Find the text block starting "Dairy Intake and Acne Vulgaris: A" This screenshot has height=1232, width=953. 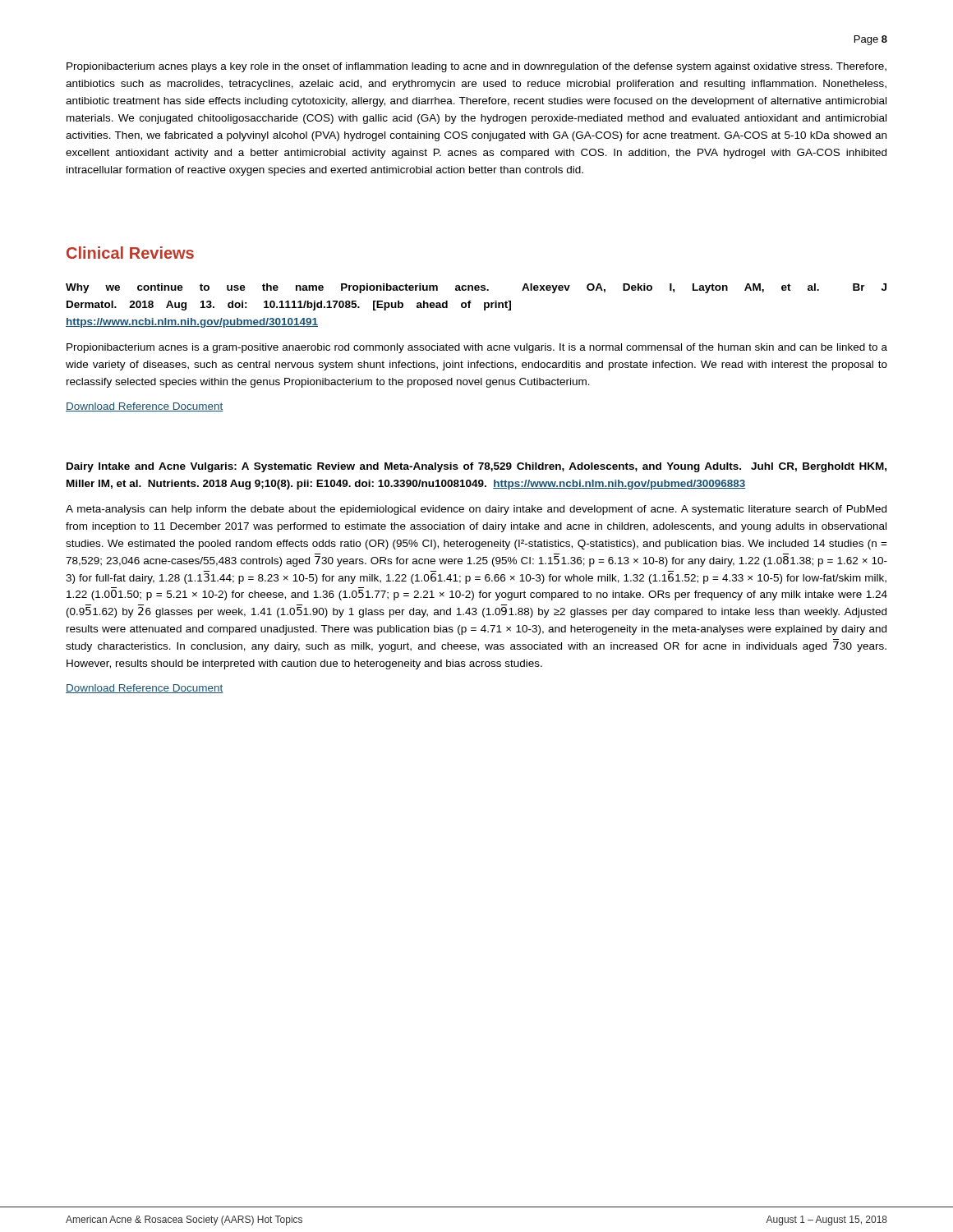[476, 475]
